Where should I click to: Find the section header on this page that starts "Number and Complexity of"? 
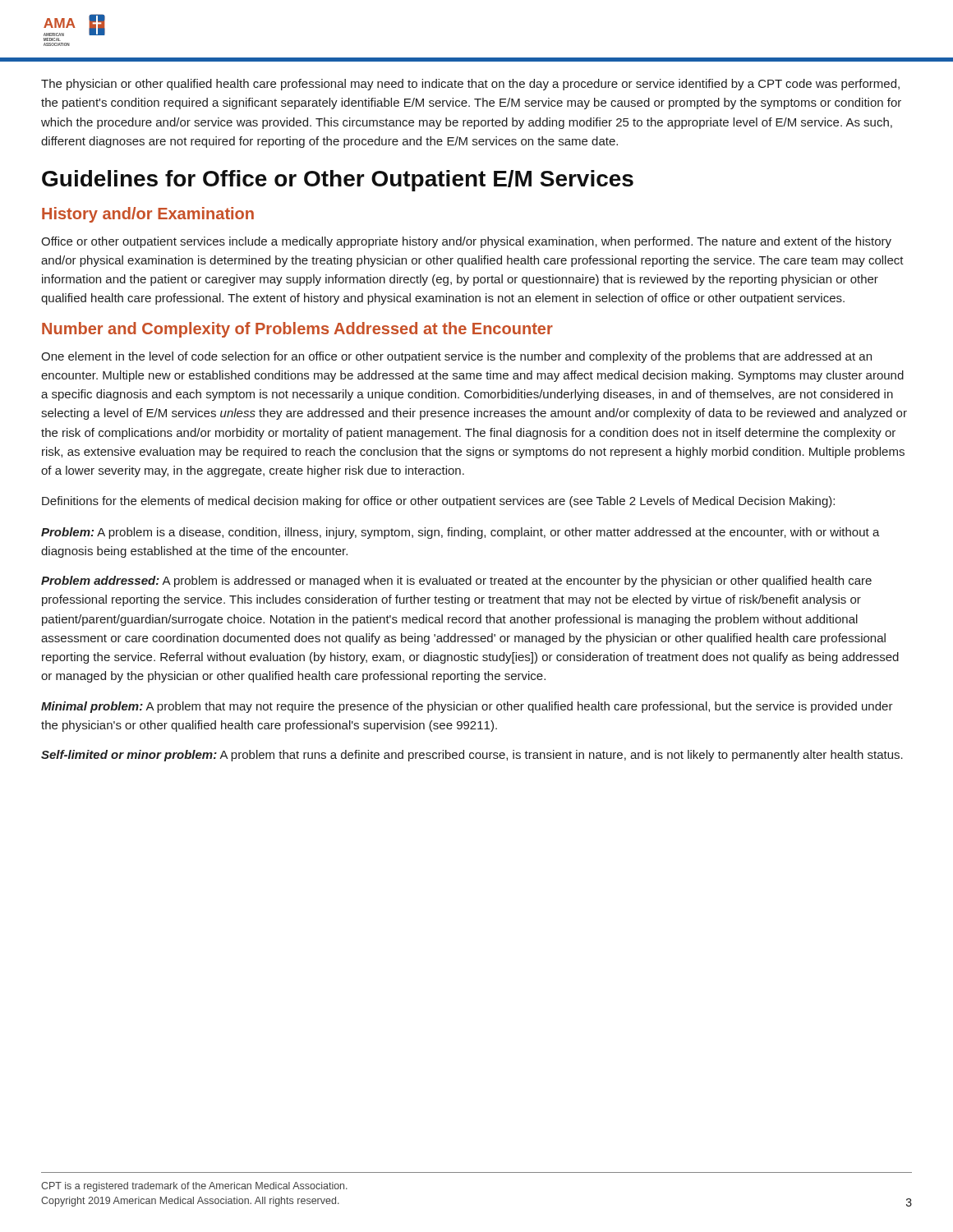coord(297,328)
